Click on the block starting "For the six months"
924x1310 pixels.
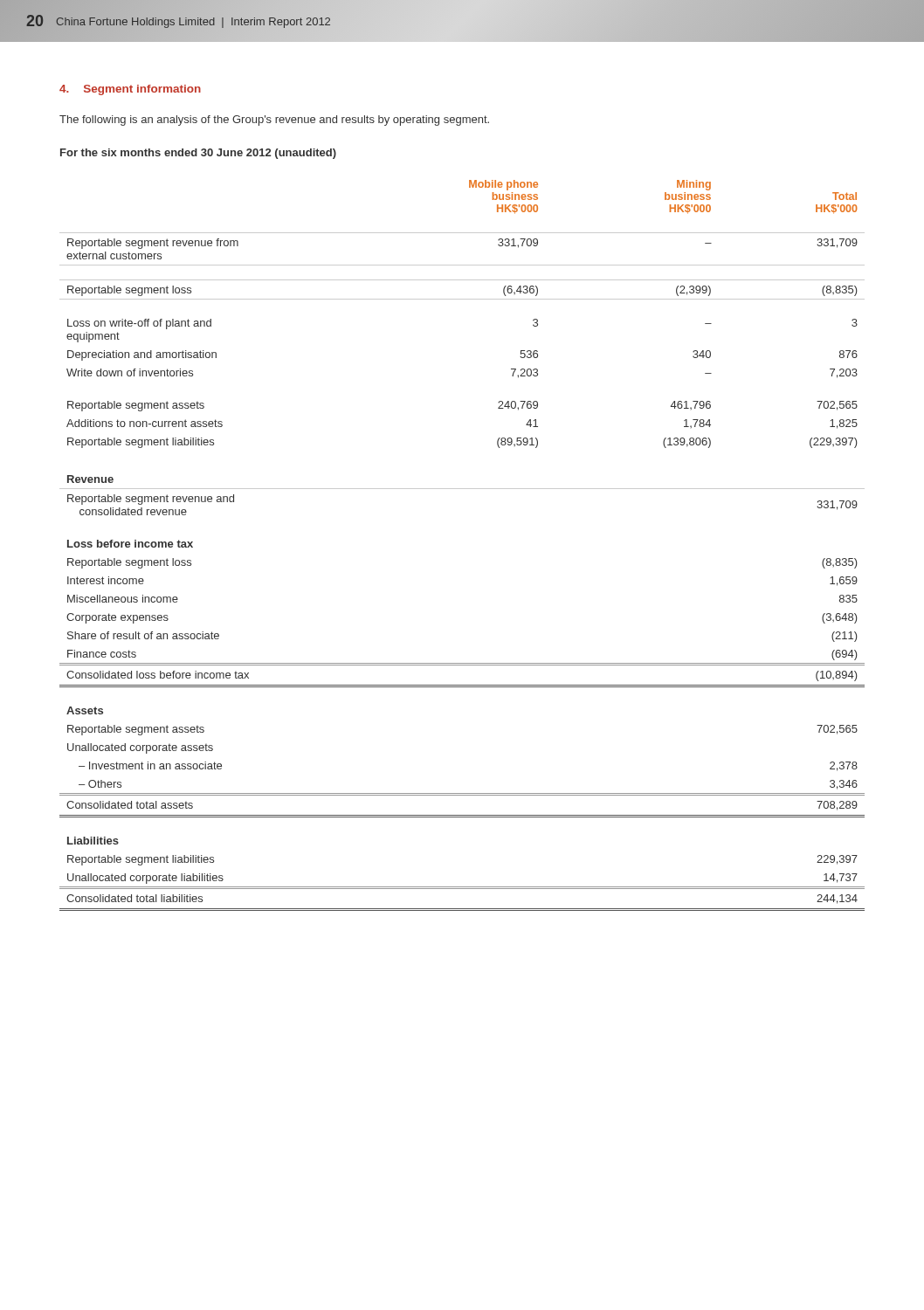coord(198,152)
